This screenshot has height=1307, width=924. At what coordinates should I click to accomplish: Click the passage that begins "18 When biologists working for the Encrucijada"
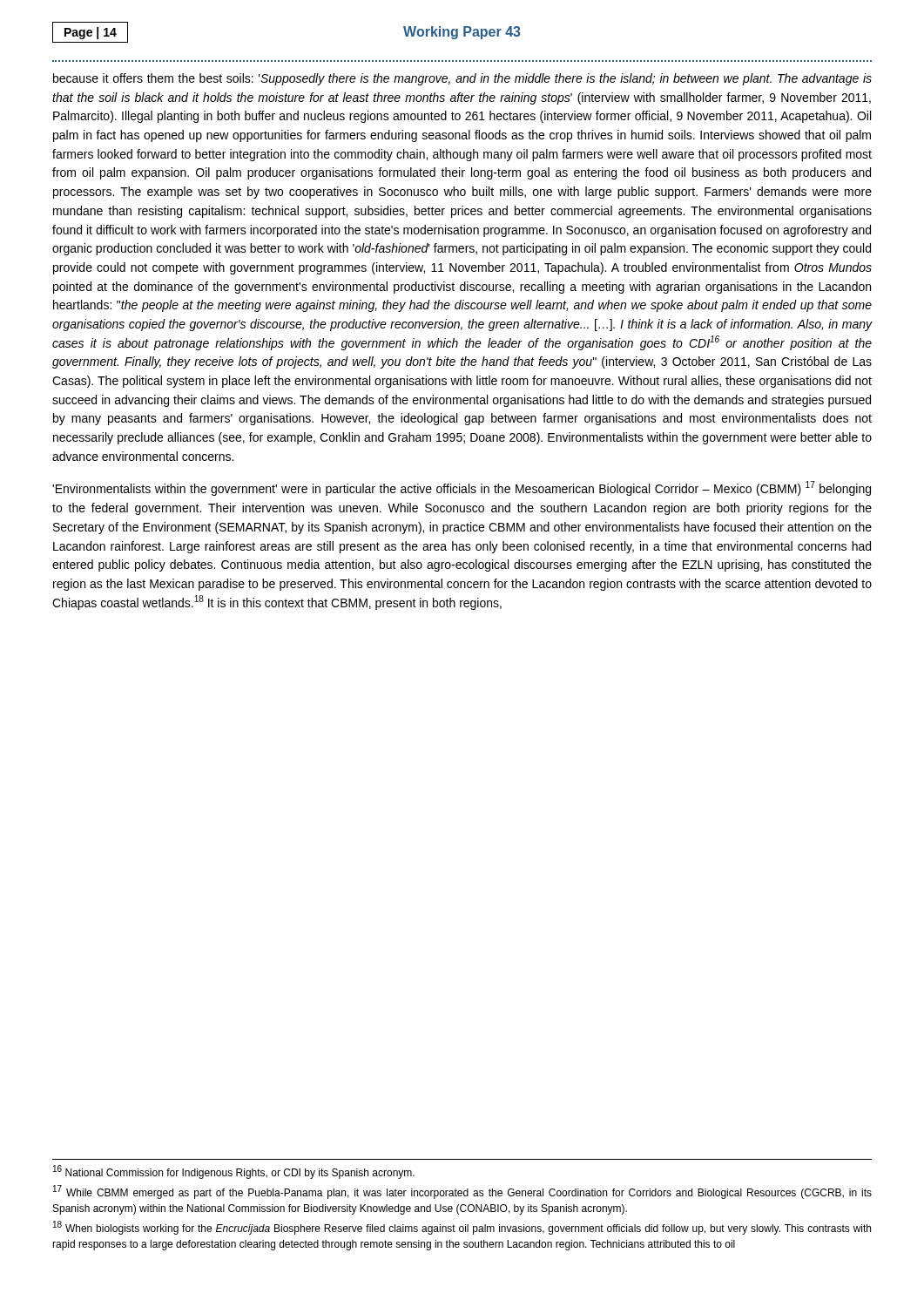[x=462, y=1236]
